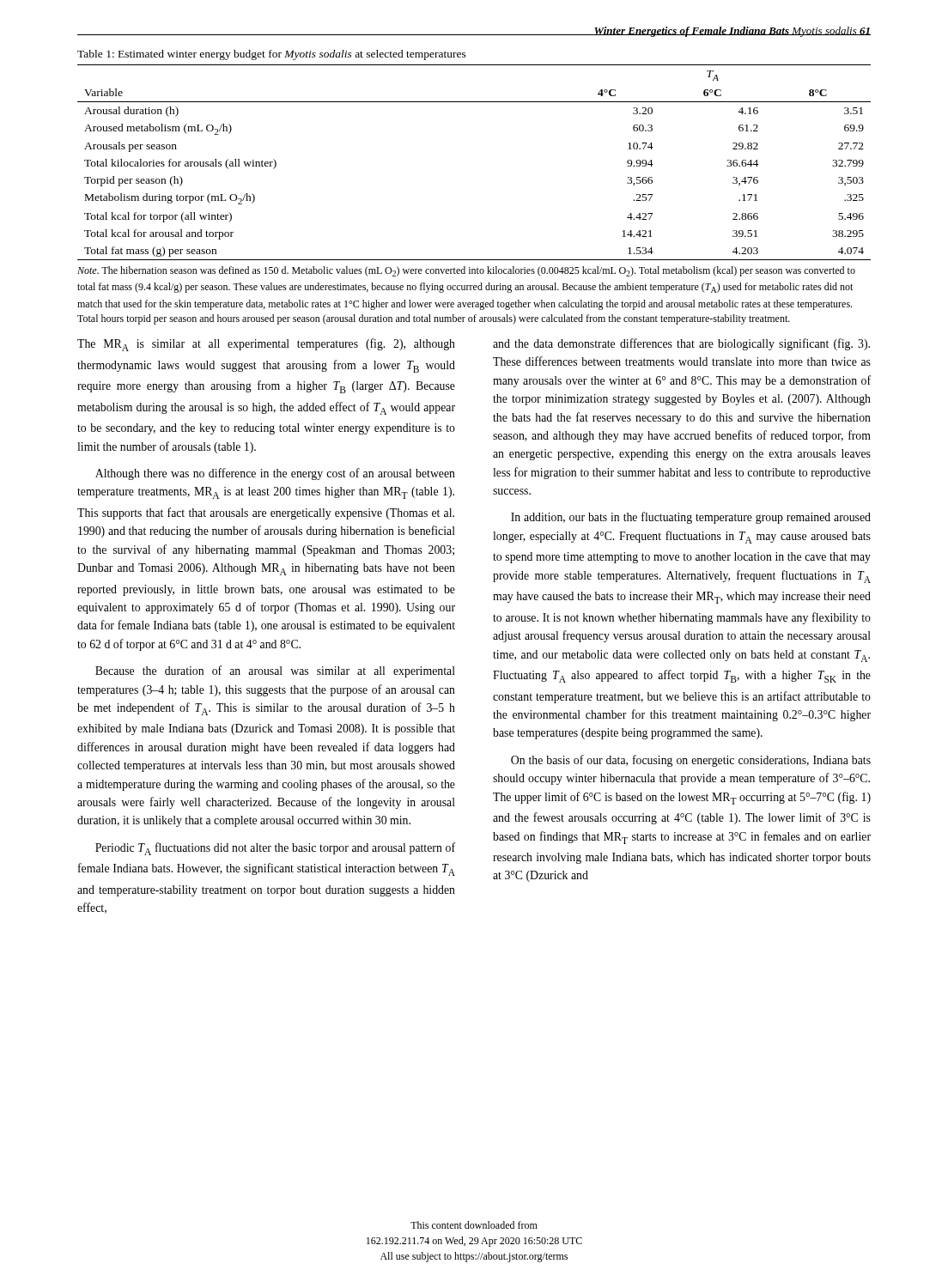The image size is (948, 1288).
Task: Find the text block that says "The MRA is"
Action: (266, 395)
